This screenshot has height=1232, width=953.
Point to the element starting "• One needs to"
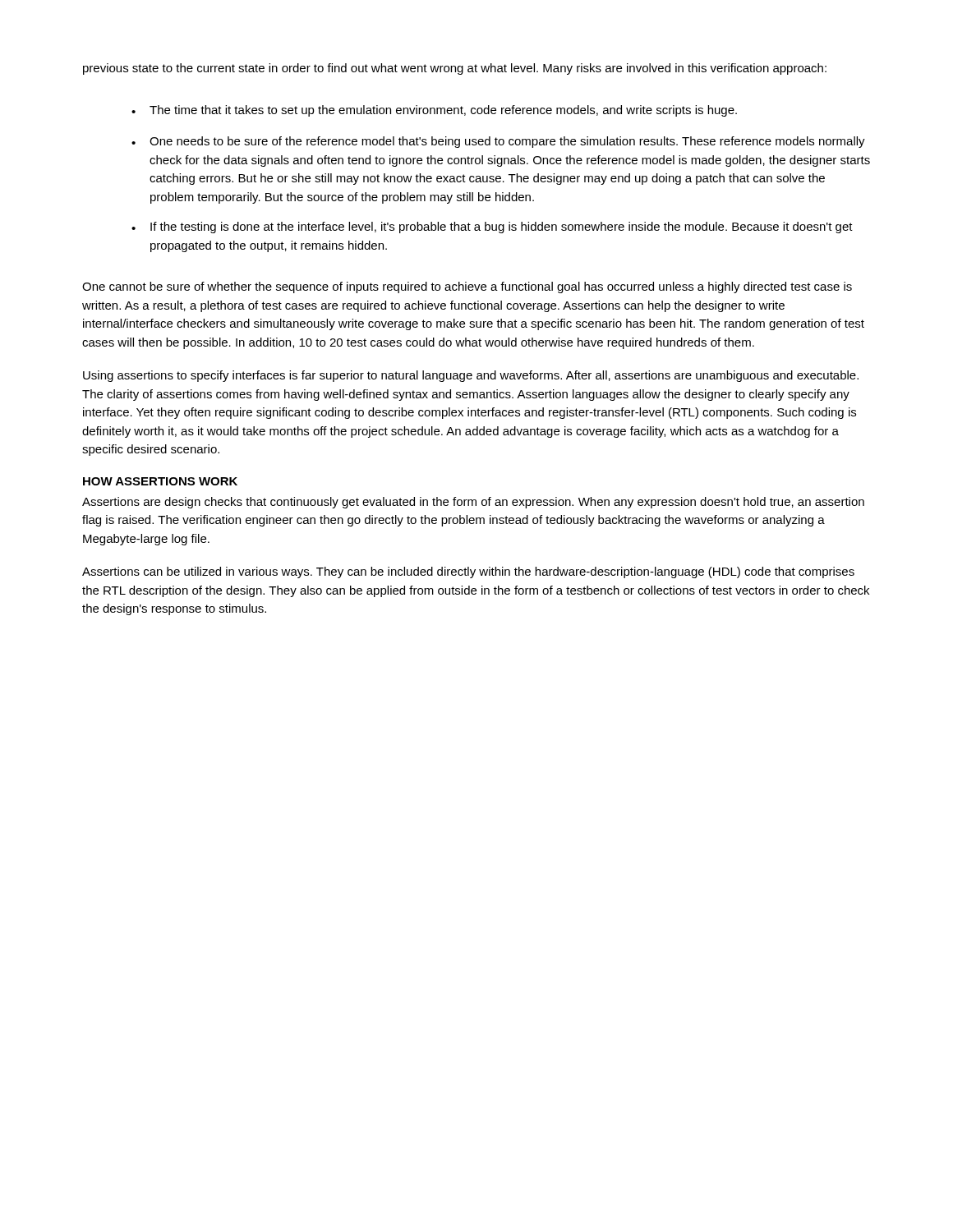click(501, 169)
